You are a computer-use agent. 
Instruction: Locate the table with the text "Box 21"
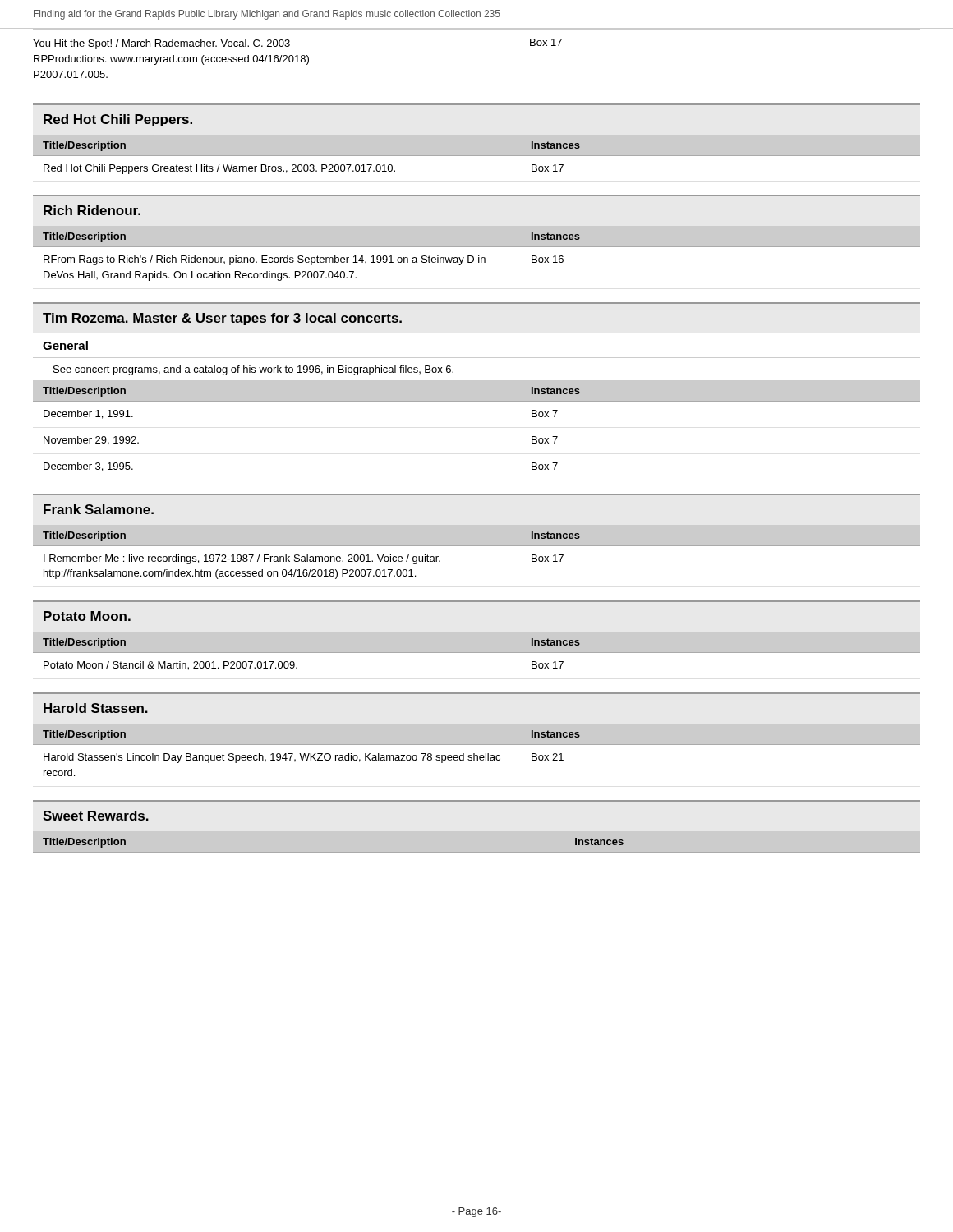476,755
